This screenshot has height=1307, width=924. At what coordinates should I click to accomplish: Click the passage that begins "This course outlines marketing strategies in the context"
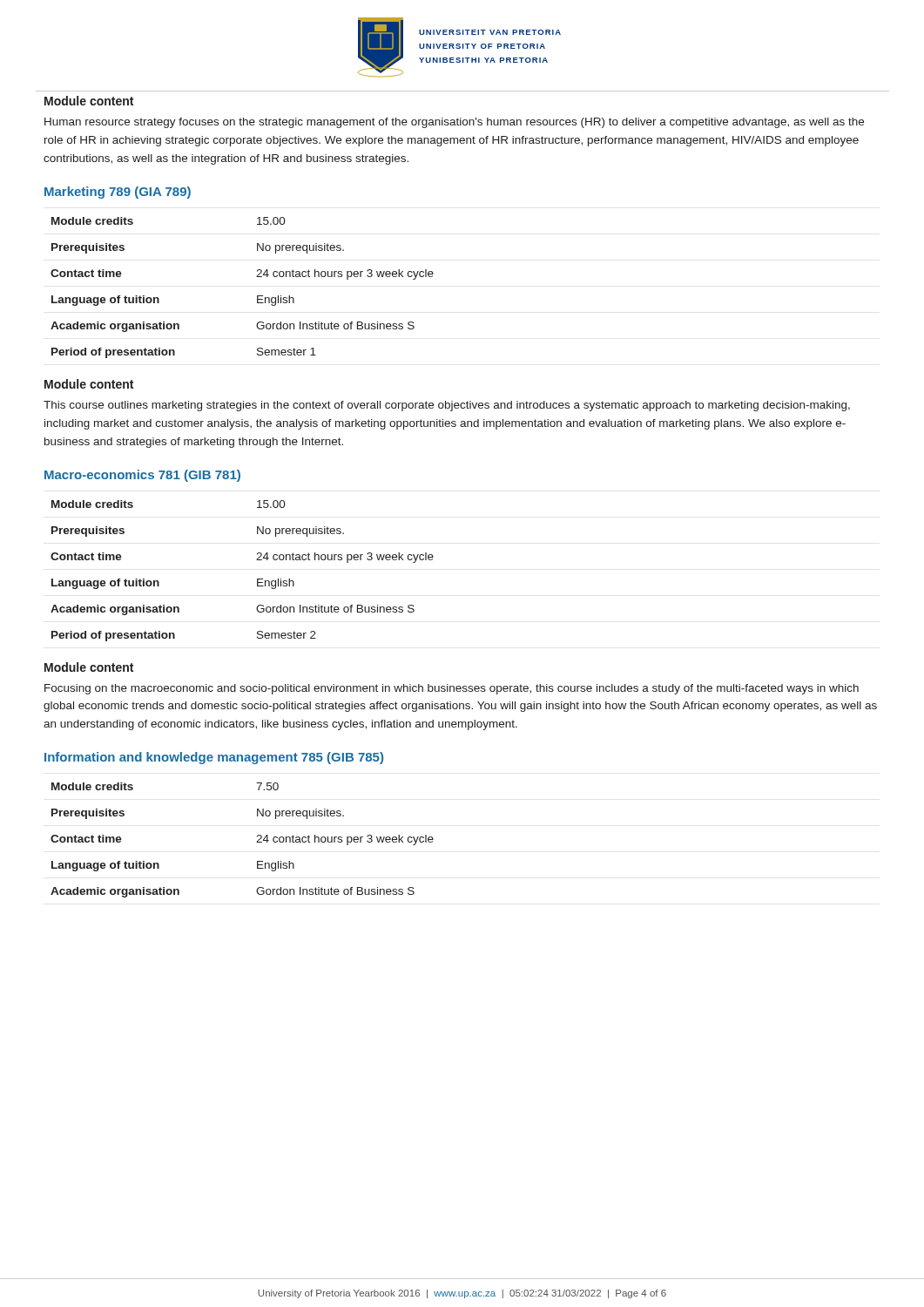click(x=447, y=423)
